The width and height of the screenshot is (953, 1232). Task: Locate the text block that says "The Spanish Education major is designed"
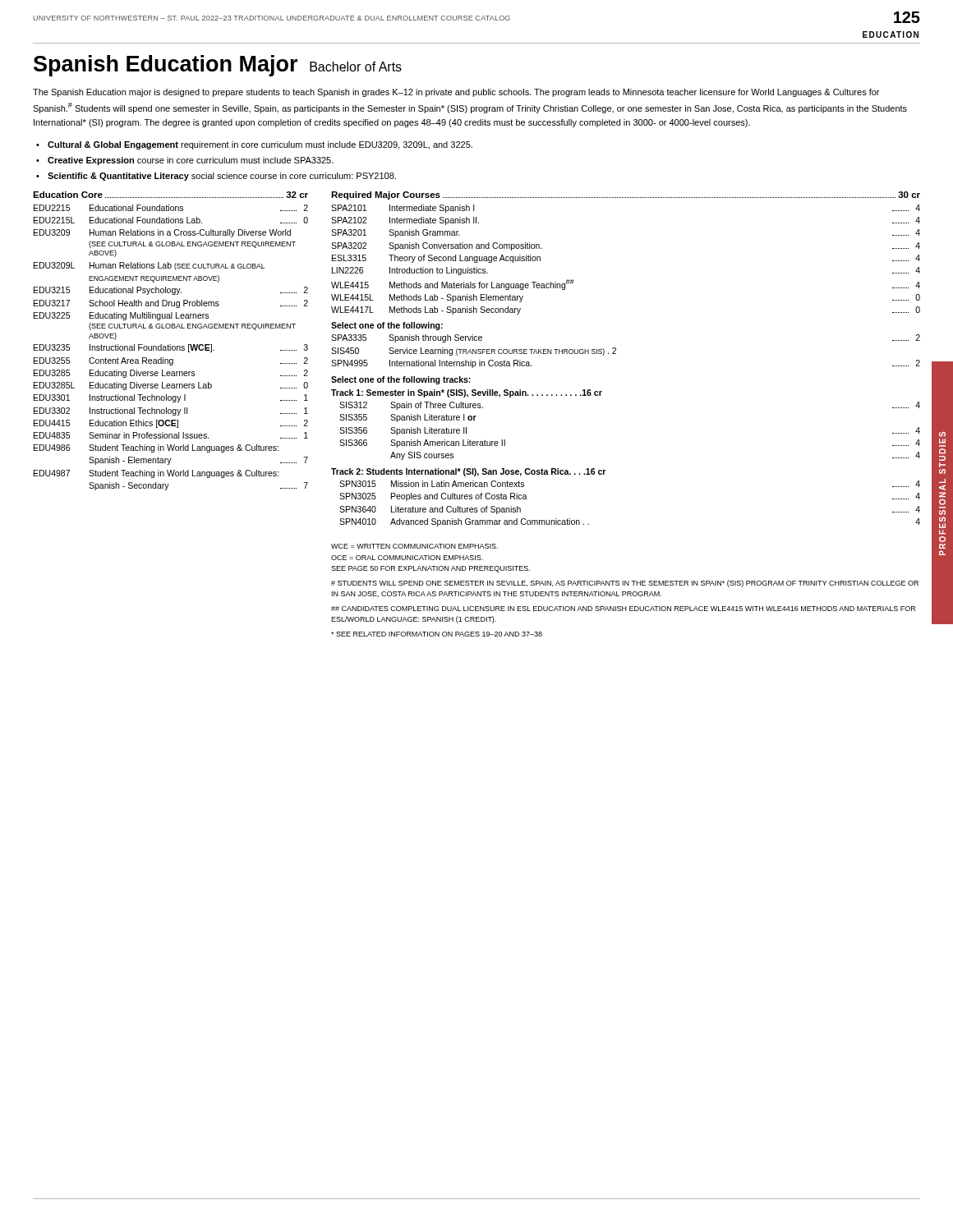tap(470, 107)
